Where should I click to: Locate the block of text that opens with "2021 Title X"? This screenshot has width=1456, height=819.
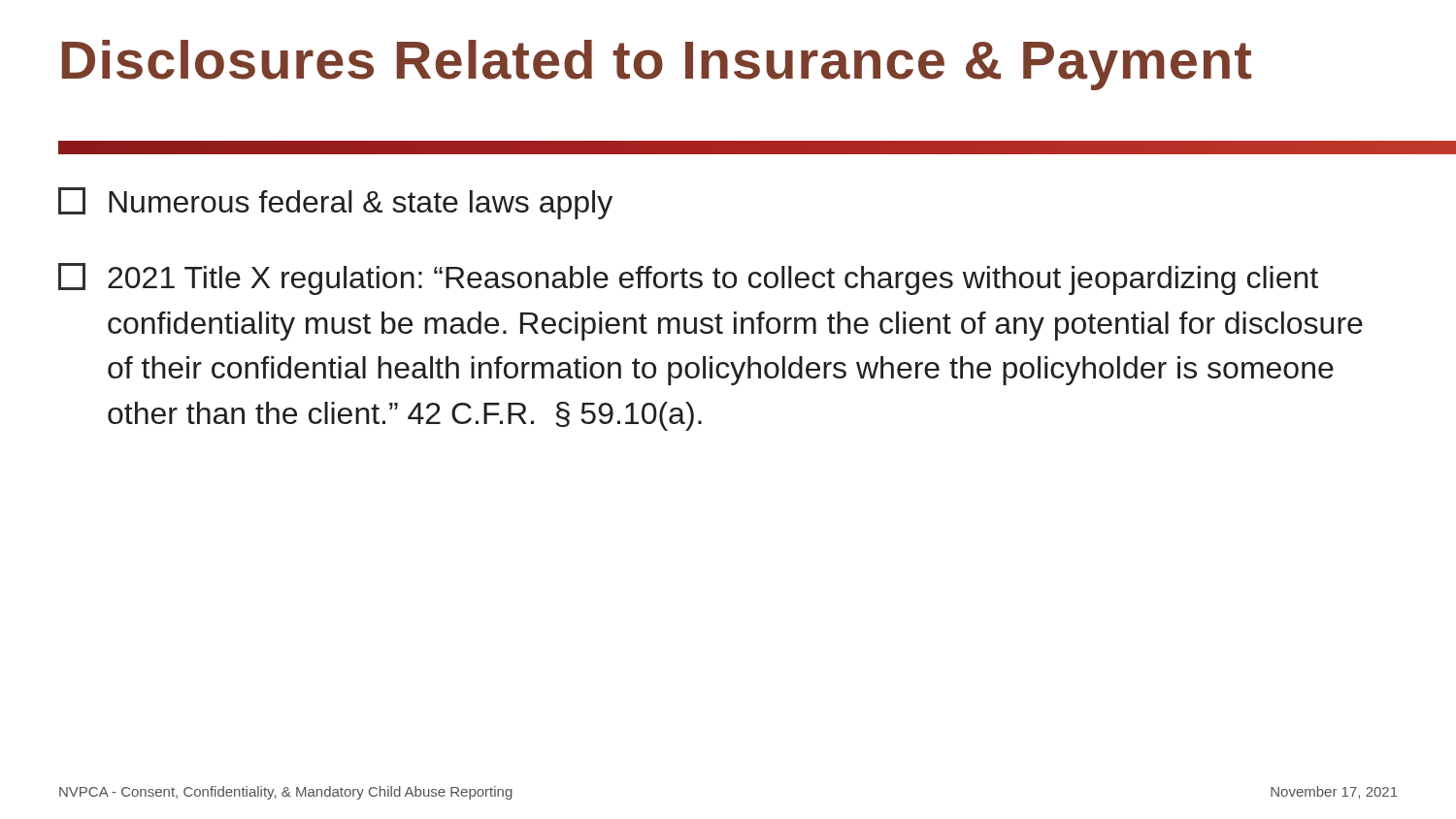click(x=718, y=346)
